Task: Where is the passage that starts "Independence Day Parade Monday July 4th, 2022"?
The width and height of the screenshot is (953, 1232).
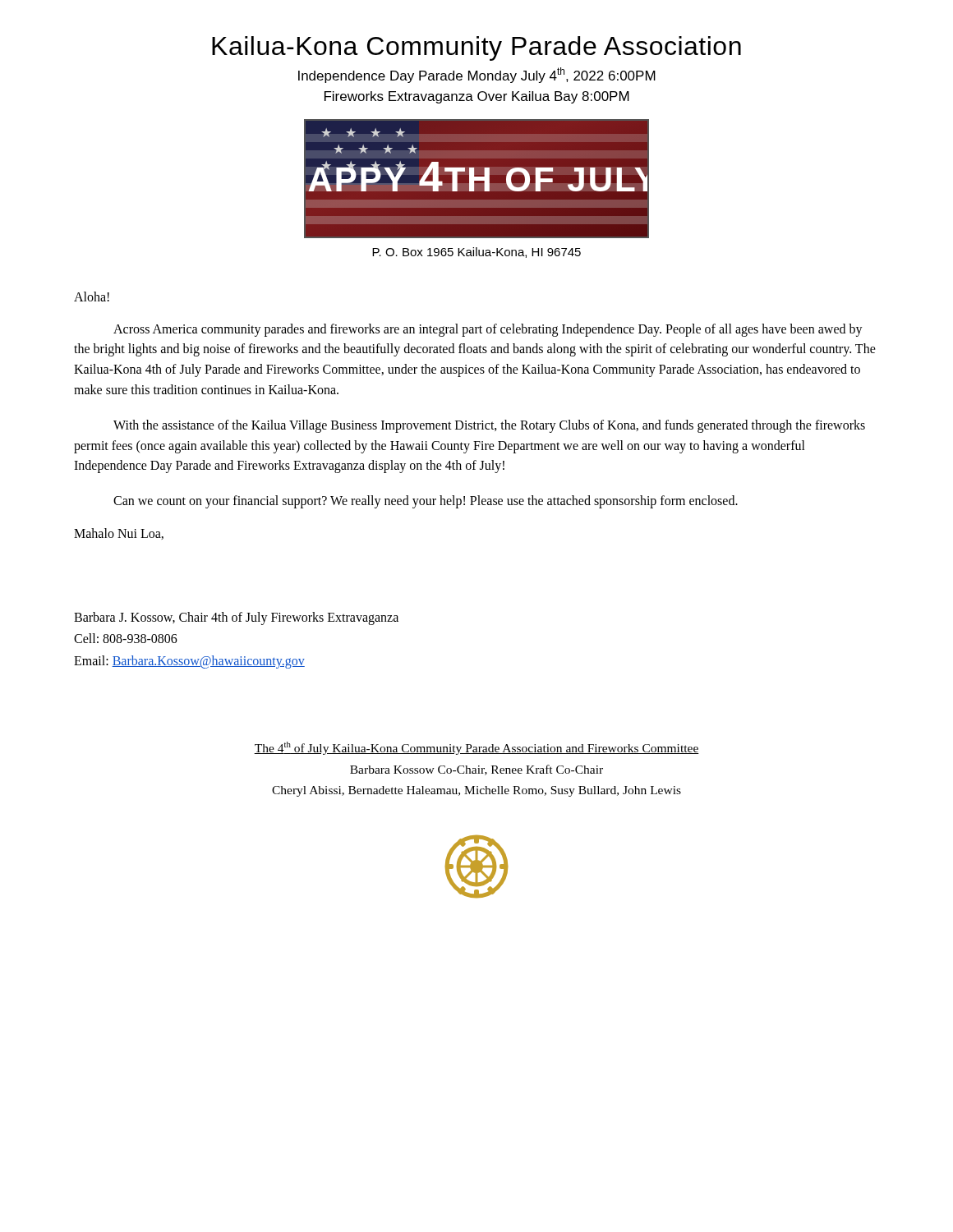Action: [x=476, y=86]
